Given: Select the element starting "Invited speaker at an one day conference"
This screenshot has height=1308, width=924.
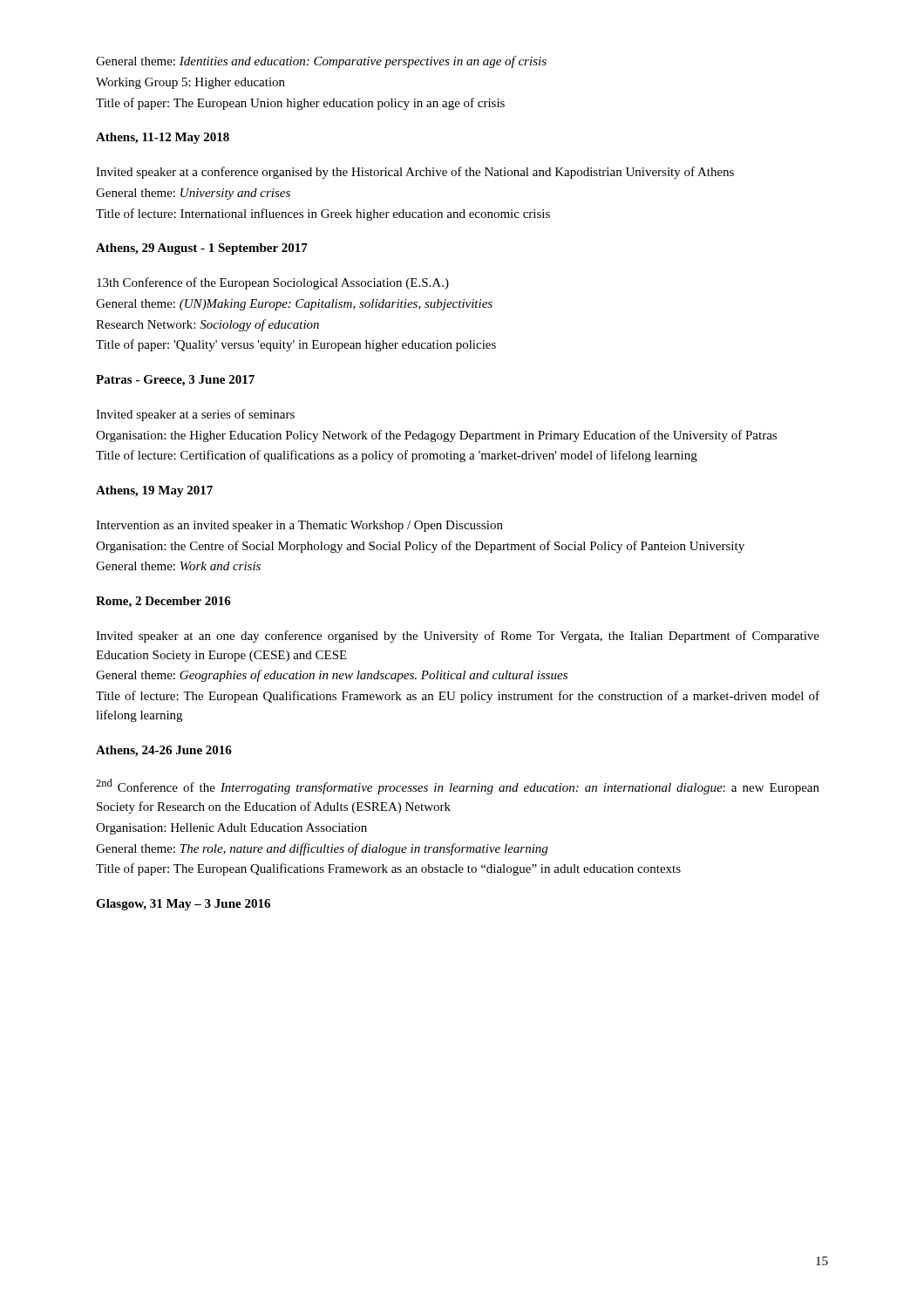Looking at the screenshot, I should (x=458, y=676).
